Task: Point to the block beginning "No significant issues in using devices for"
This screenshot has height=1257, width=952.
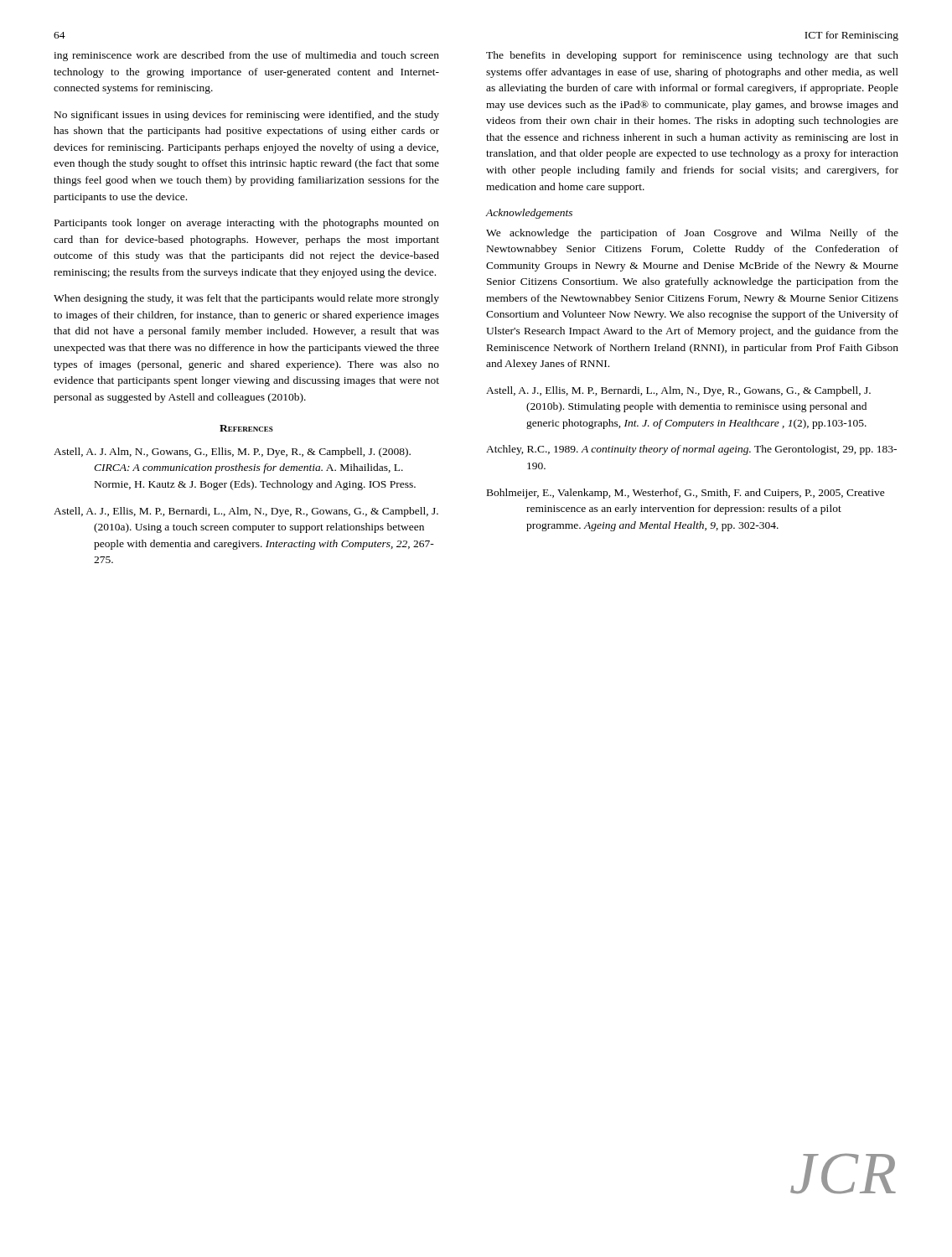Action: 246,155
